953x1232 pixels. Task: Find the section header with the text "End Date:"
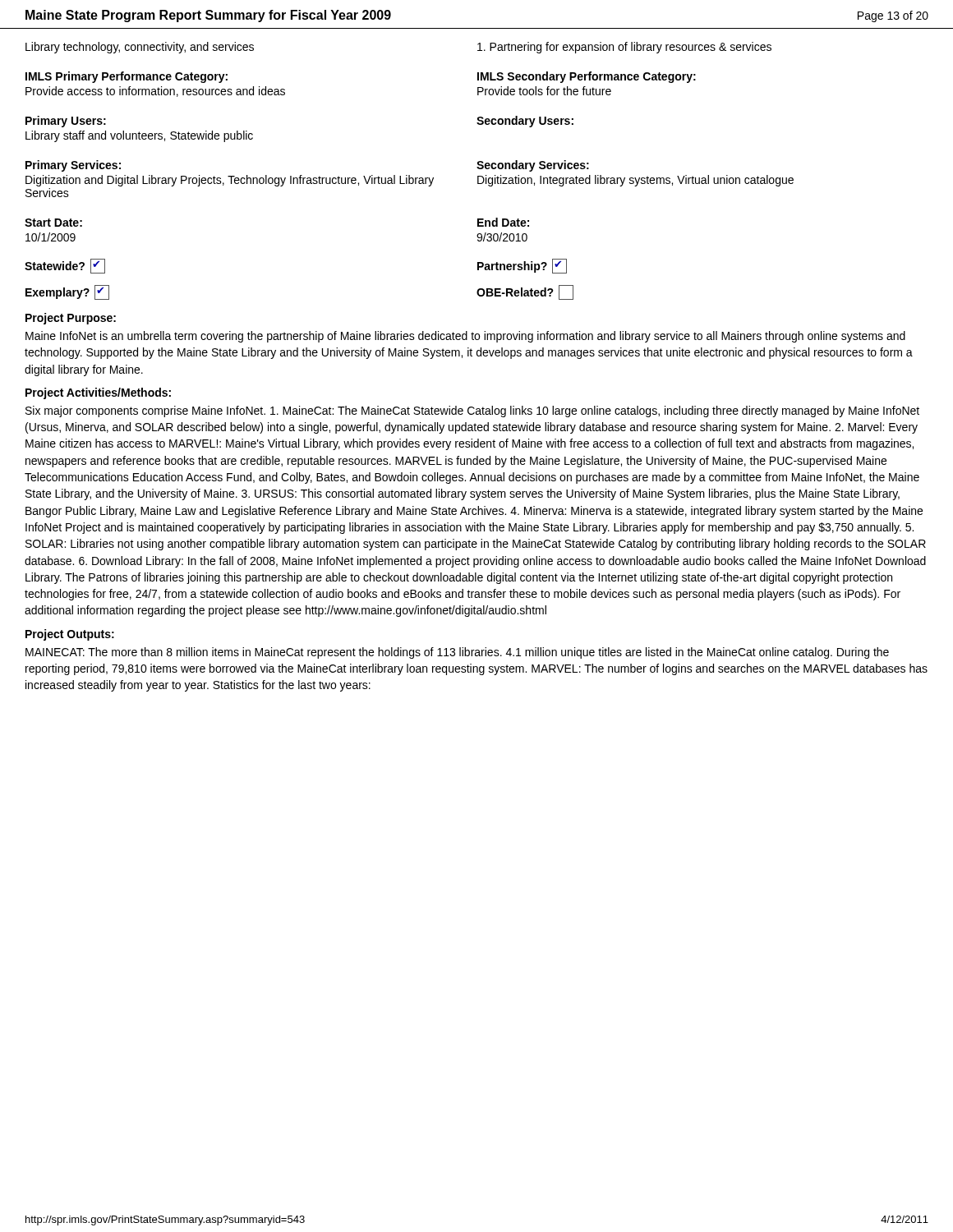pos(503,223)
